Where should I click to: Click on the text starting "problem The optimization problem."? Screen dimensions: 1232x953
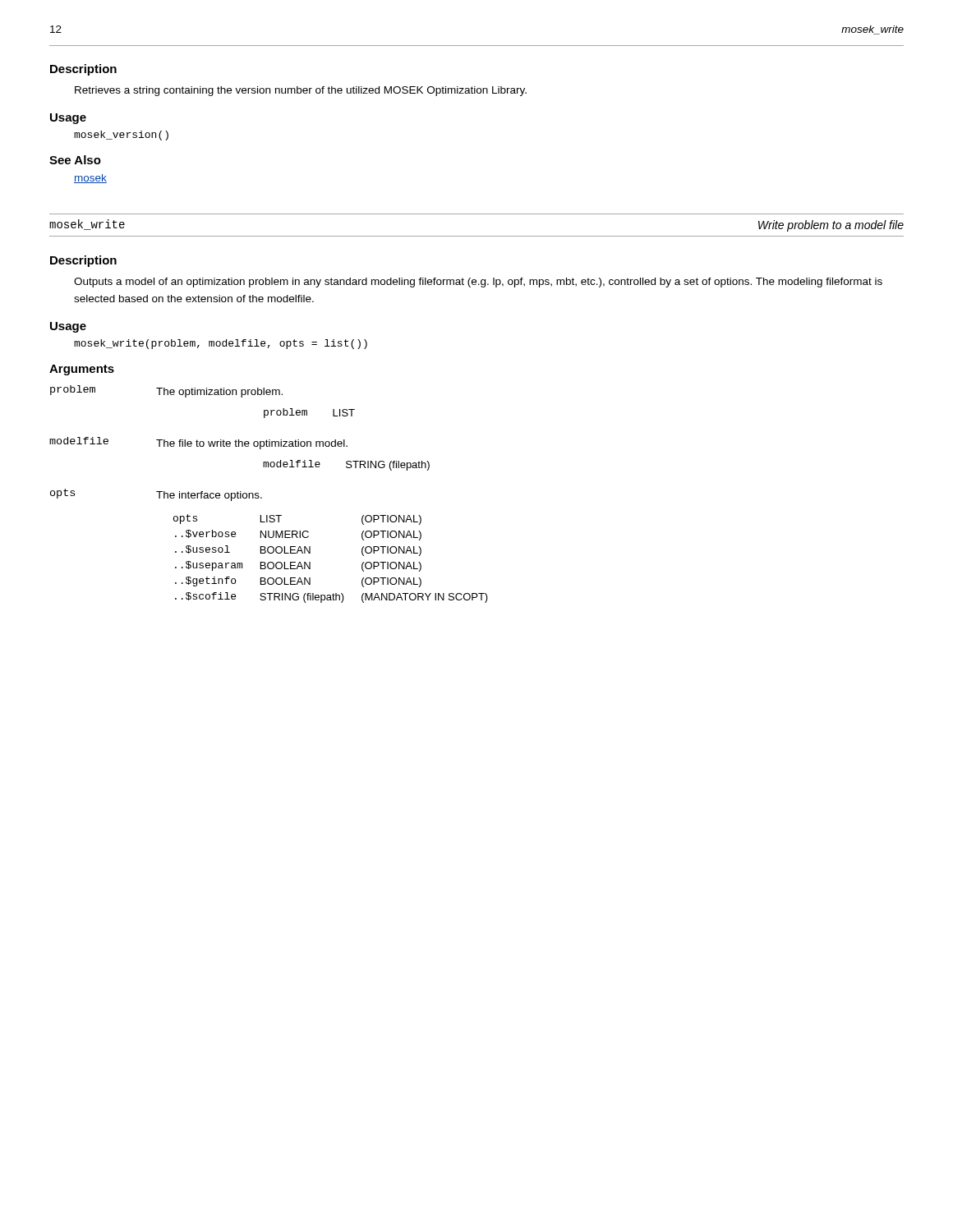click(166, 391)
